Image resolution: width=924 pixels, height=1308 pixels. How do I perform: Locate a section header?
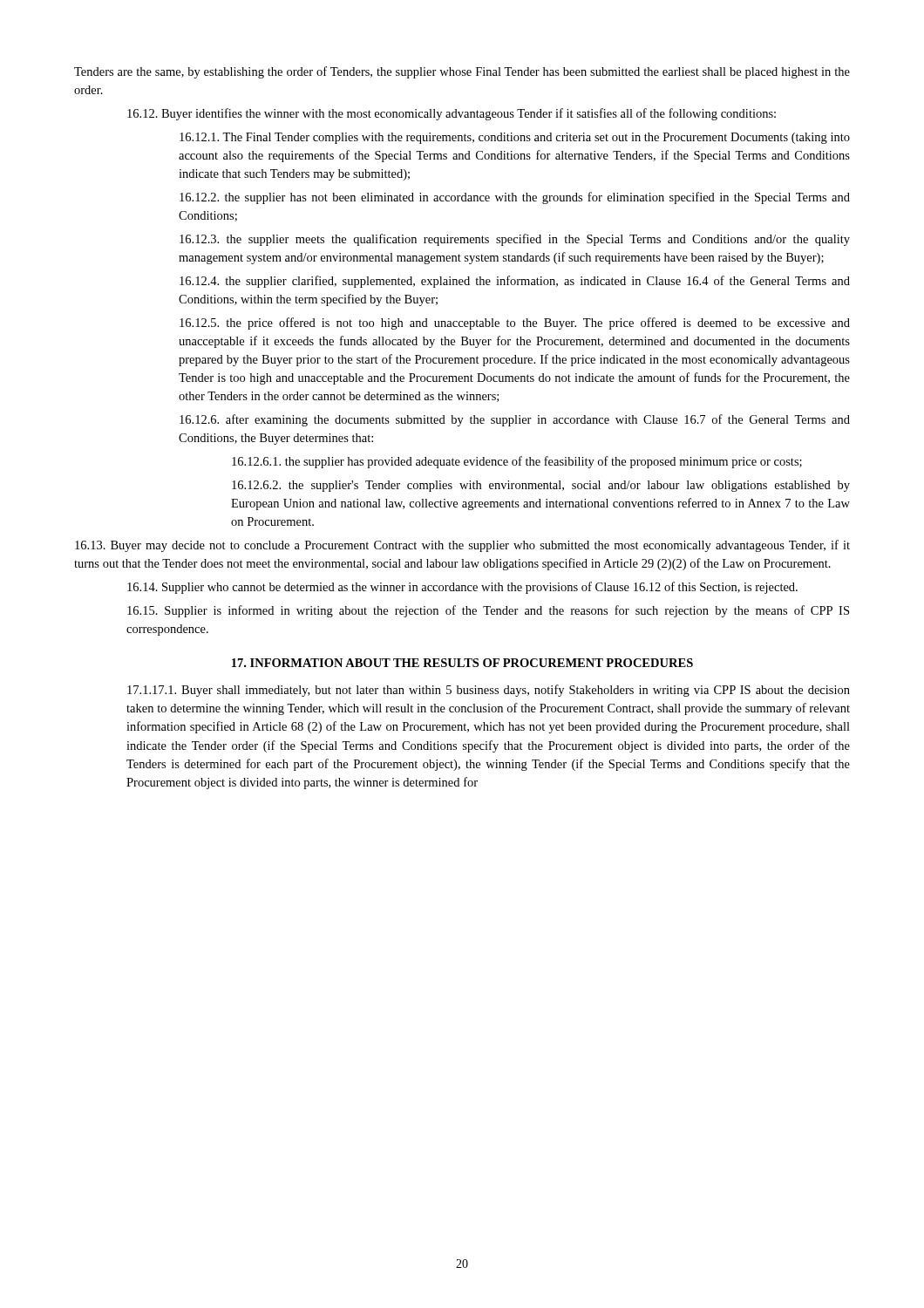462,663
